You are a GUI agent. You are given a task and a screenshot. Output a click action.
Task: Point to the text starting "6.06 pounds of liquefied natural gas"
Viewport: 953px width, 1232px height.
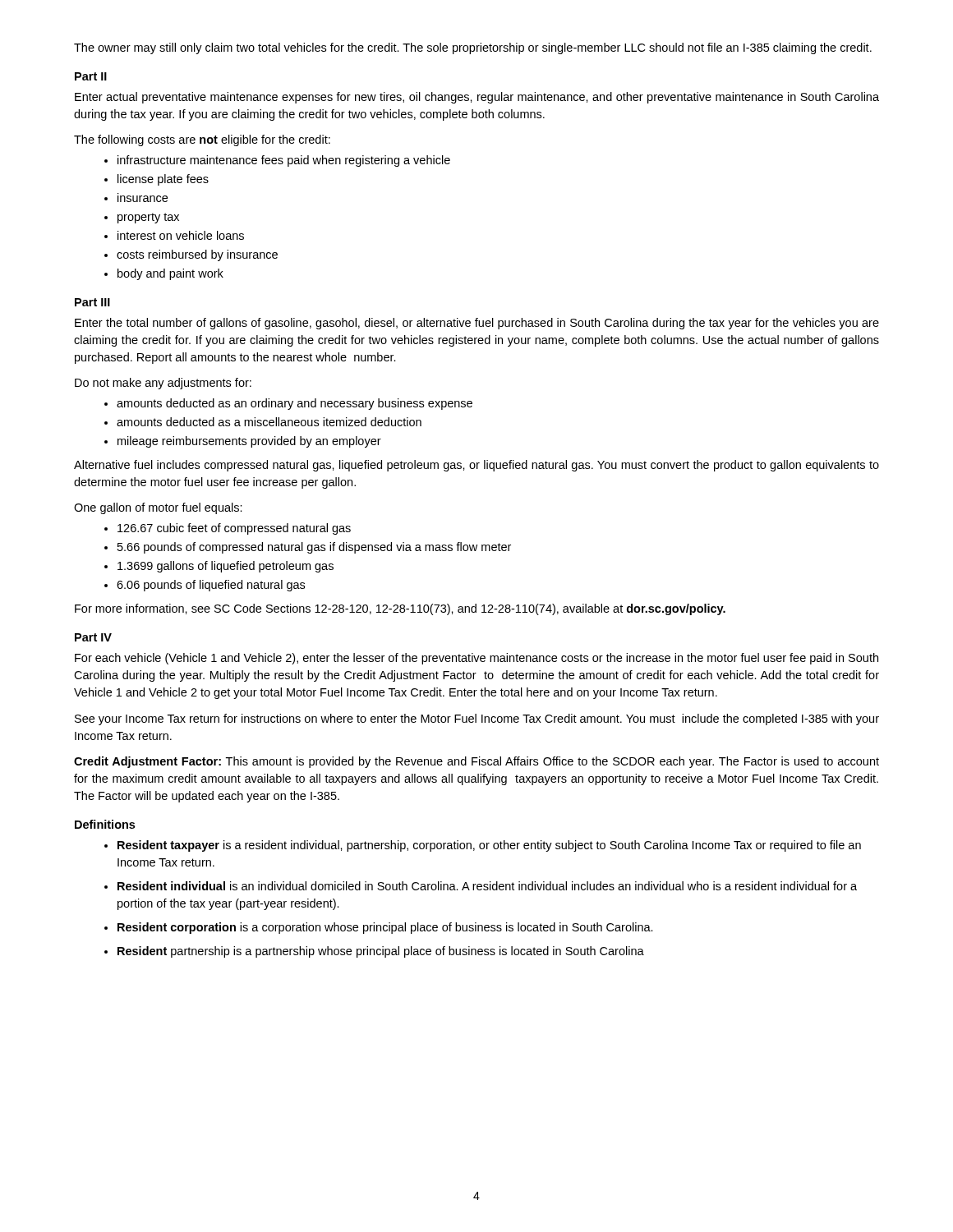click(x=211, y=586)
